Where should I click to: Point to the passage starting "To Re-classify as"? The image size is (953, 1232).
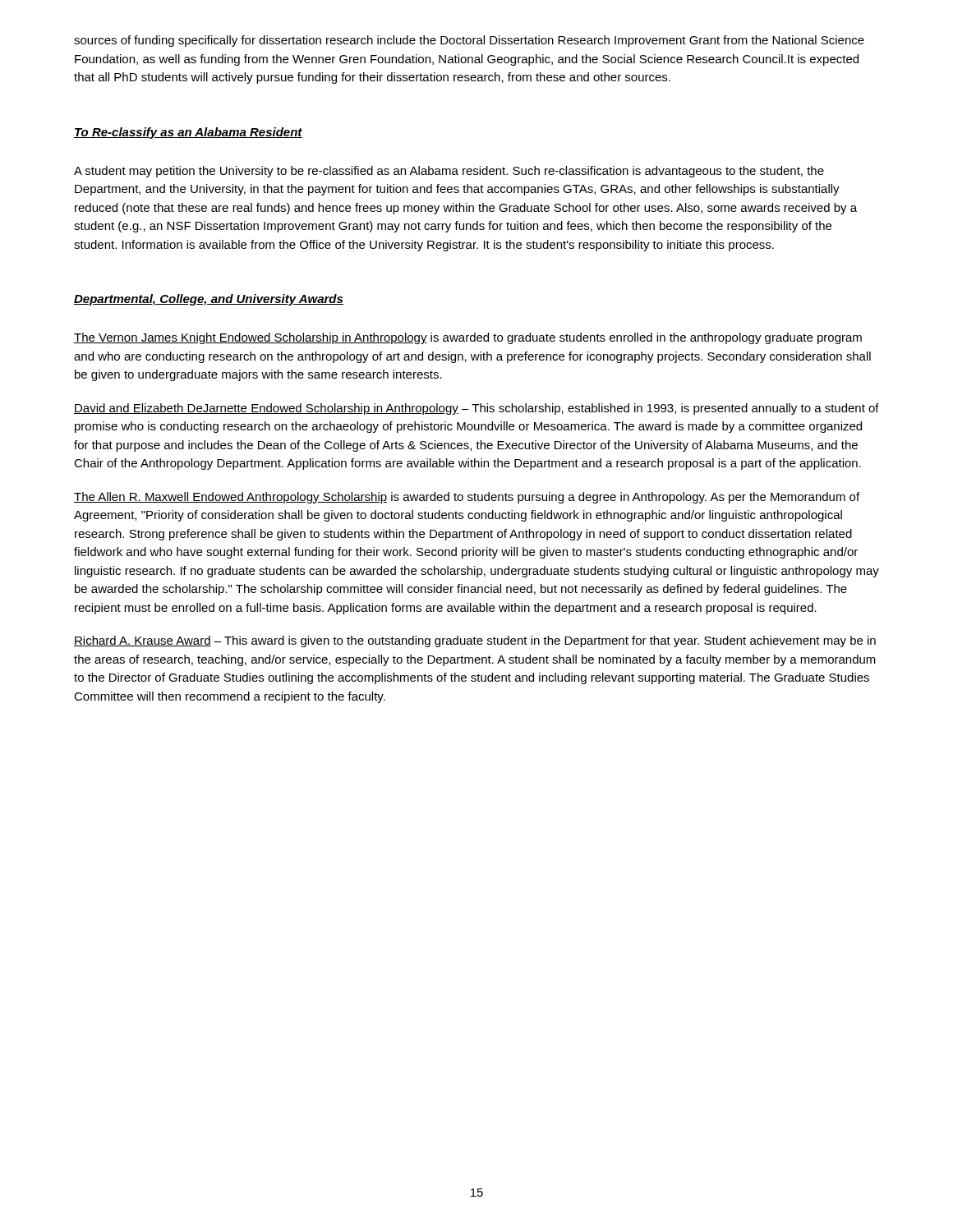[x=188, y=131]
